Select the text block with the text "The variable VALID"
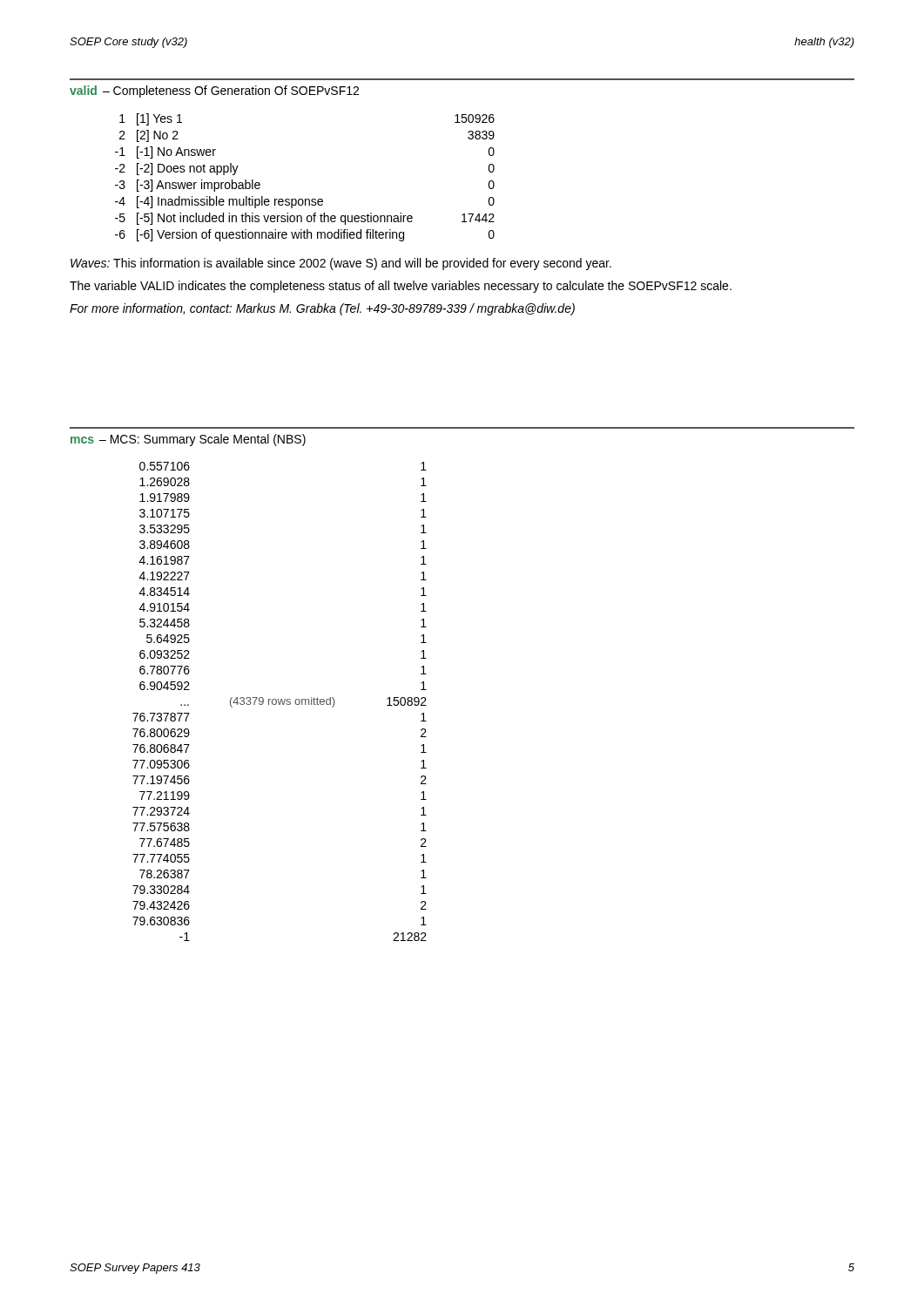Viewport: 924px width, 1307px height. point(401,286)
